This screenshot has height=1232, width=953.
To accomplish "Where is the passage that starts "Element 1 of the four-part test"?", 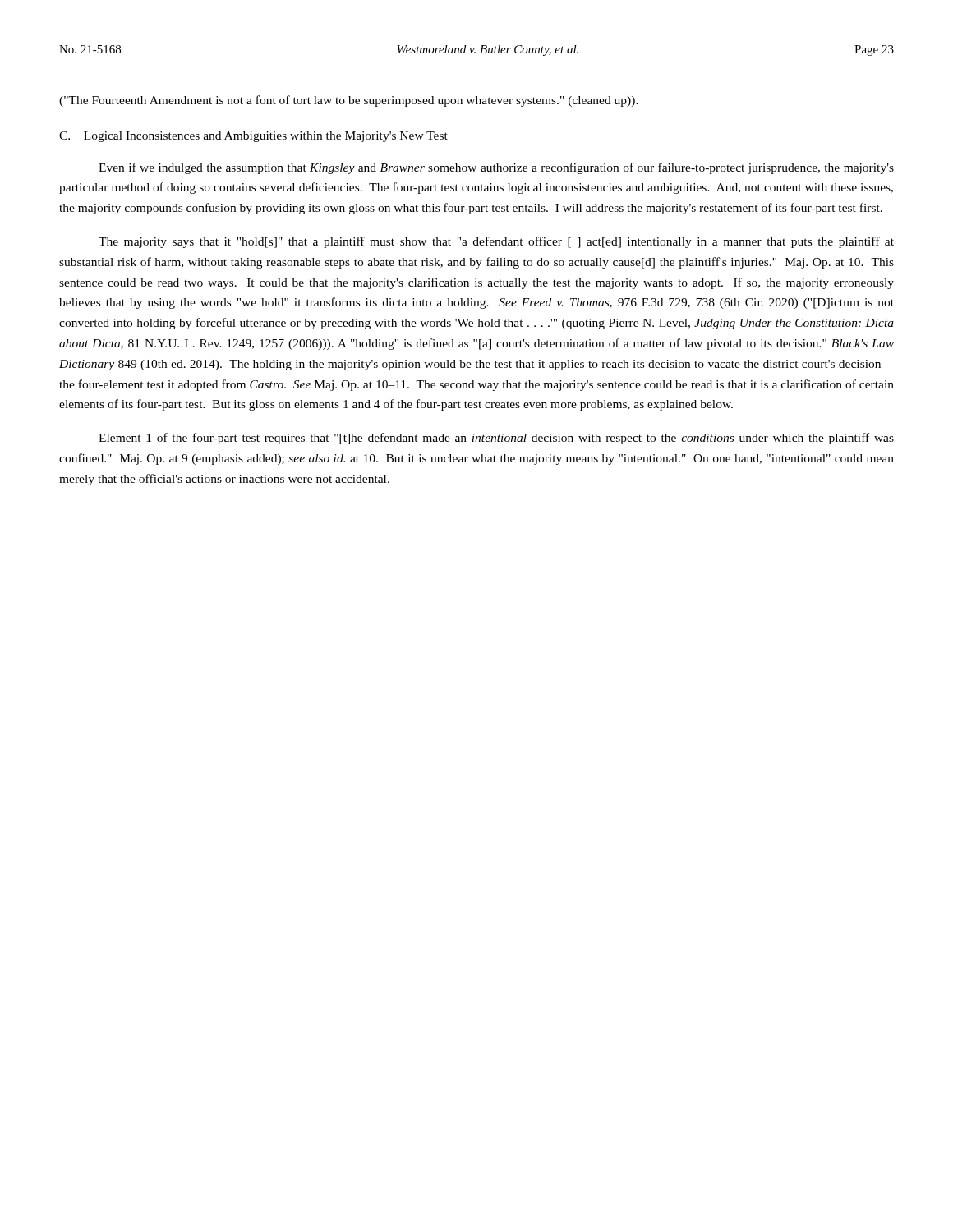I will (x=476, y=459).
